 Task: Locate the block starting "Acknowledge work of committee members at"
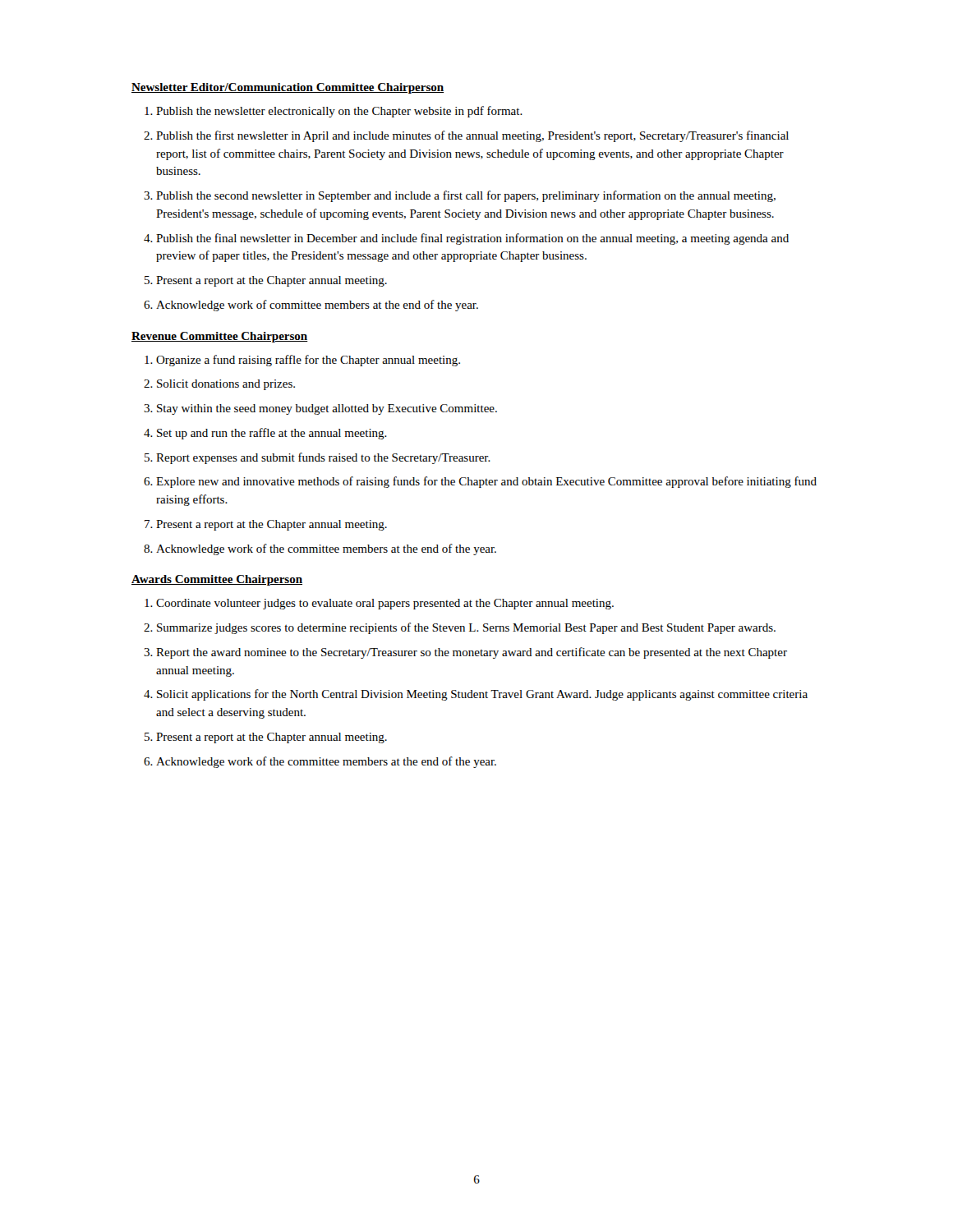317,304
